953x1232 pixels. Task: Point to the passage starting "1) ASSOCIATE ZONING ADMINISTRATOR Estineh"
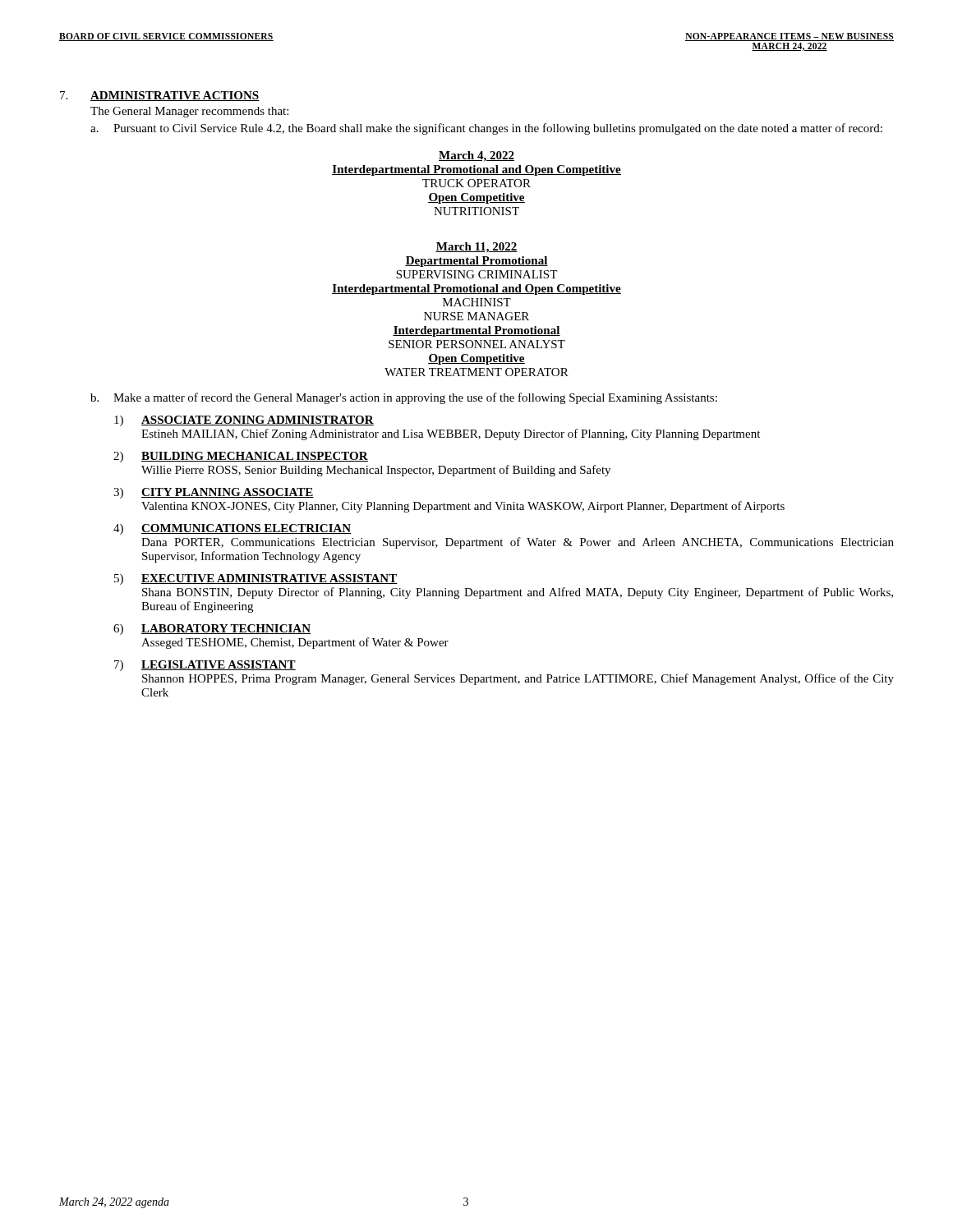pos(504,427)
